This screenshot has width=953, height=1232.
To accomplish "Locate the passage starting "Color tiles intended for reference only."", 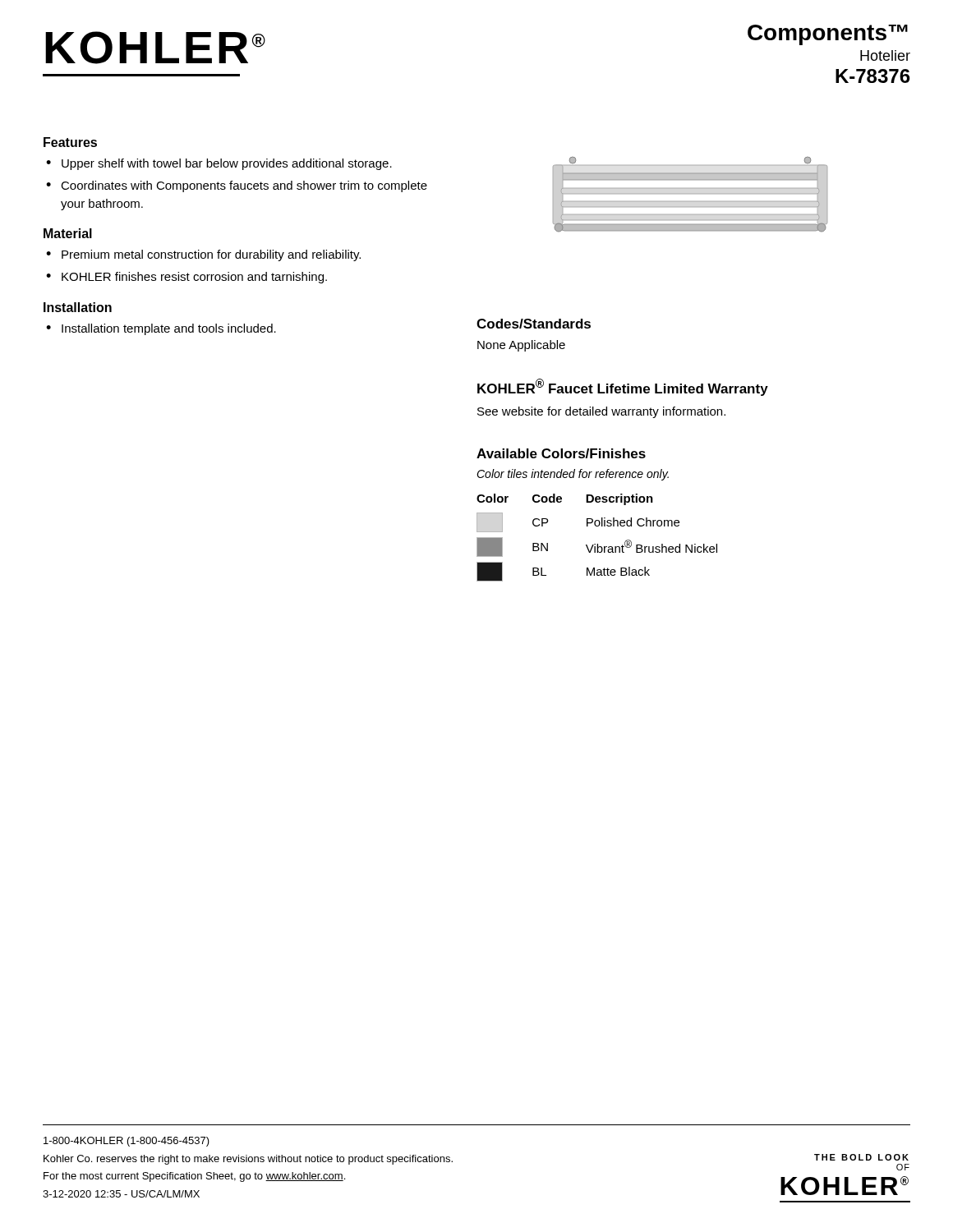I will pos(573,474).
